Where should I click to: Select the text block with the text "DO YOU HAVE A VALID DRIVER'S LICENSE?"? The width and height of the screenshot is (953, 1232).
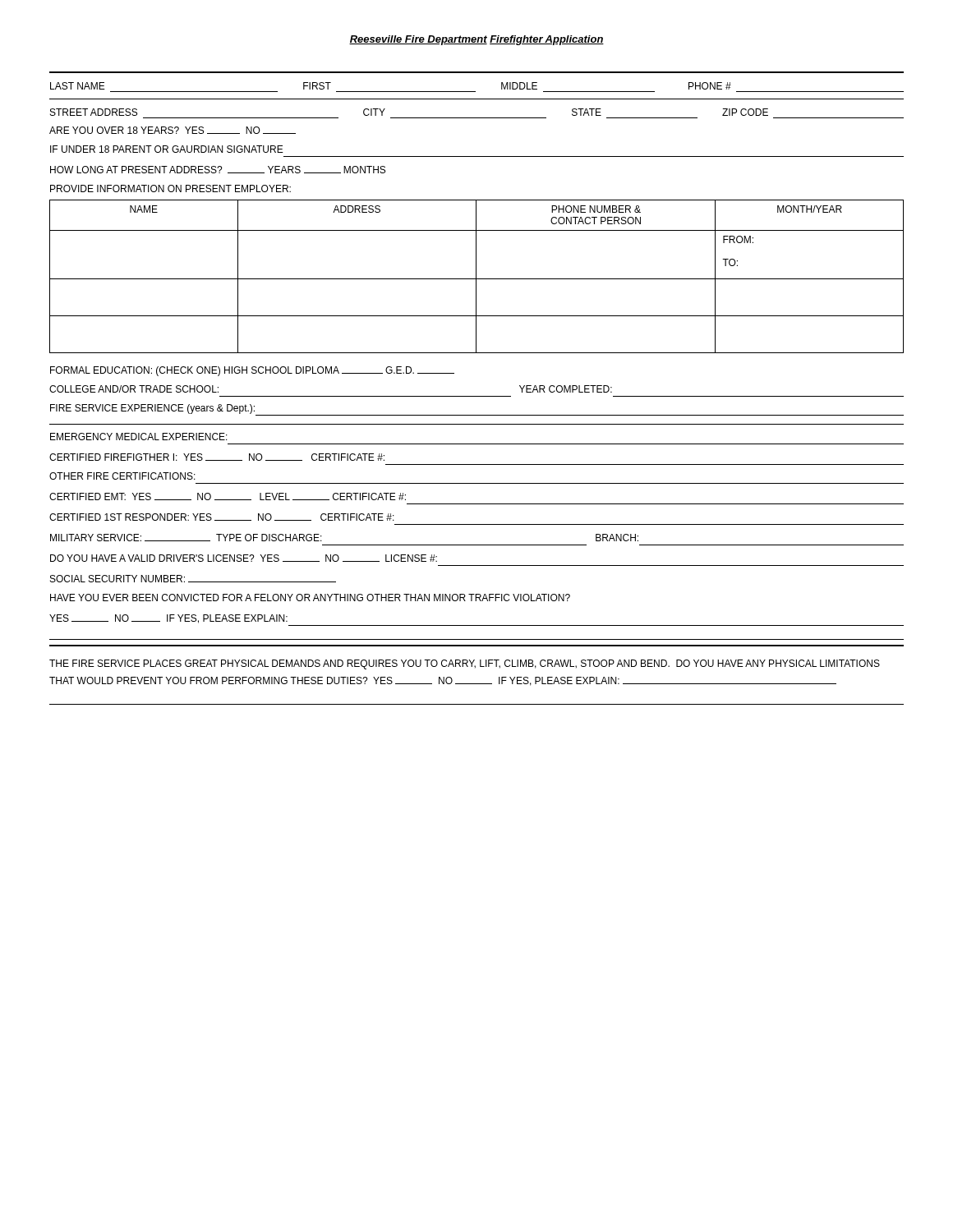476,558
